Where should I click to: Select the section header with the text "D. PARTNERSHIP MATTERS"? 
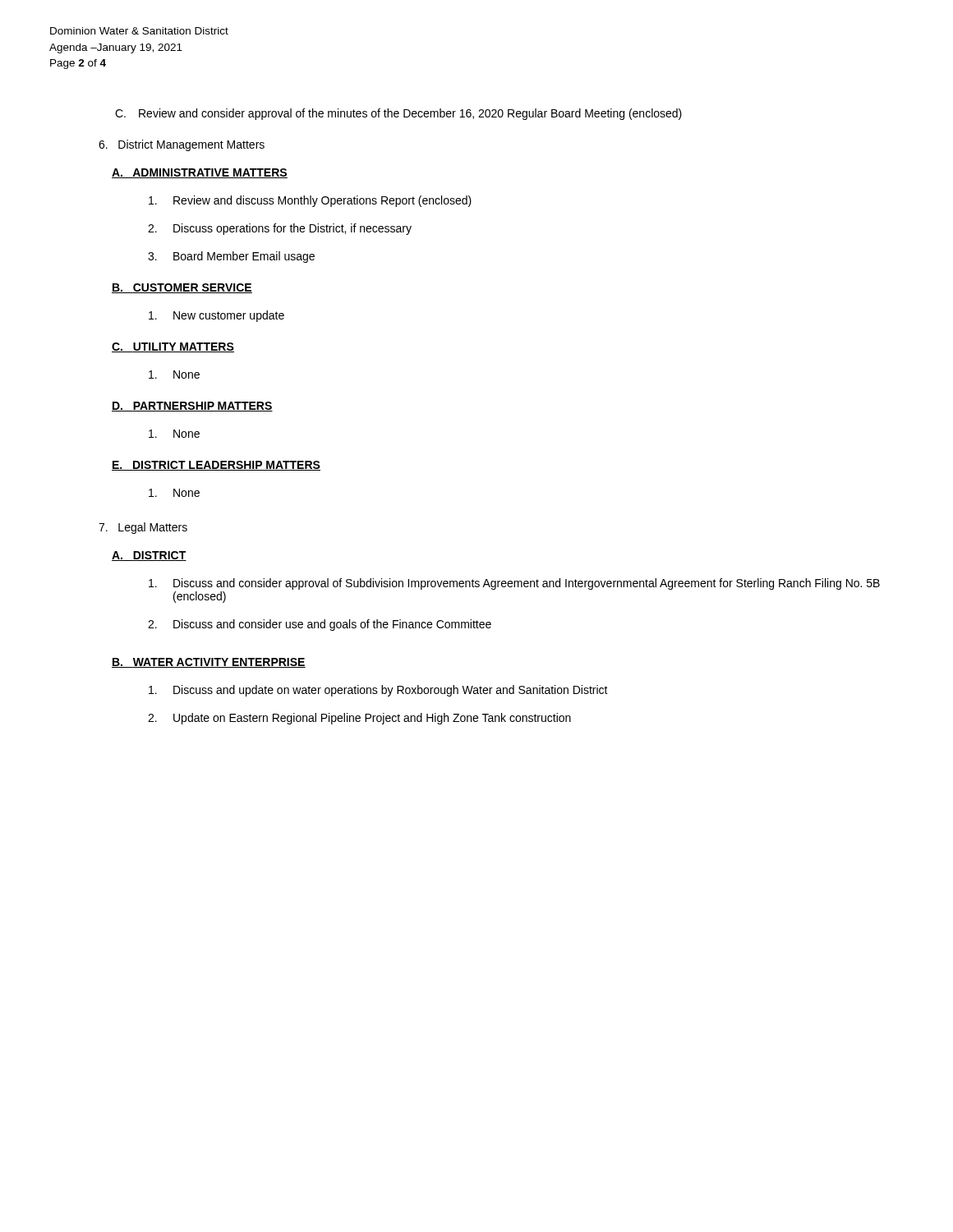point(192,406)
